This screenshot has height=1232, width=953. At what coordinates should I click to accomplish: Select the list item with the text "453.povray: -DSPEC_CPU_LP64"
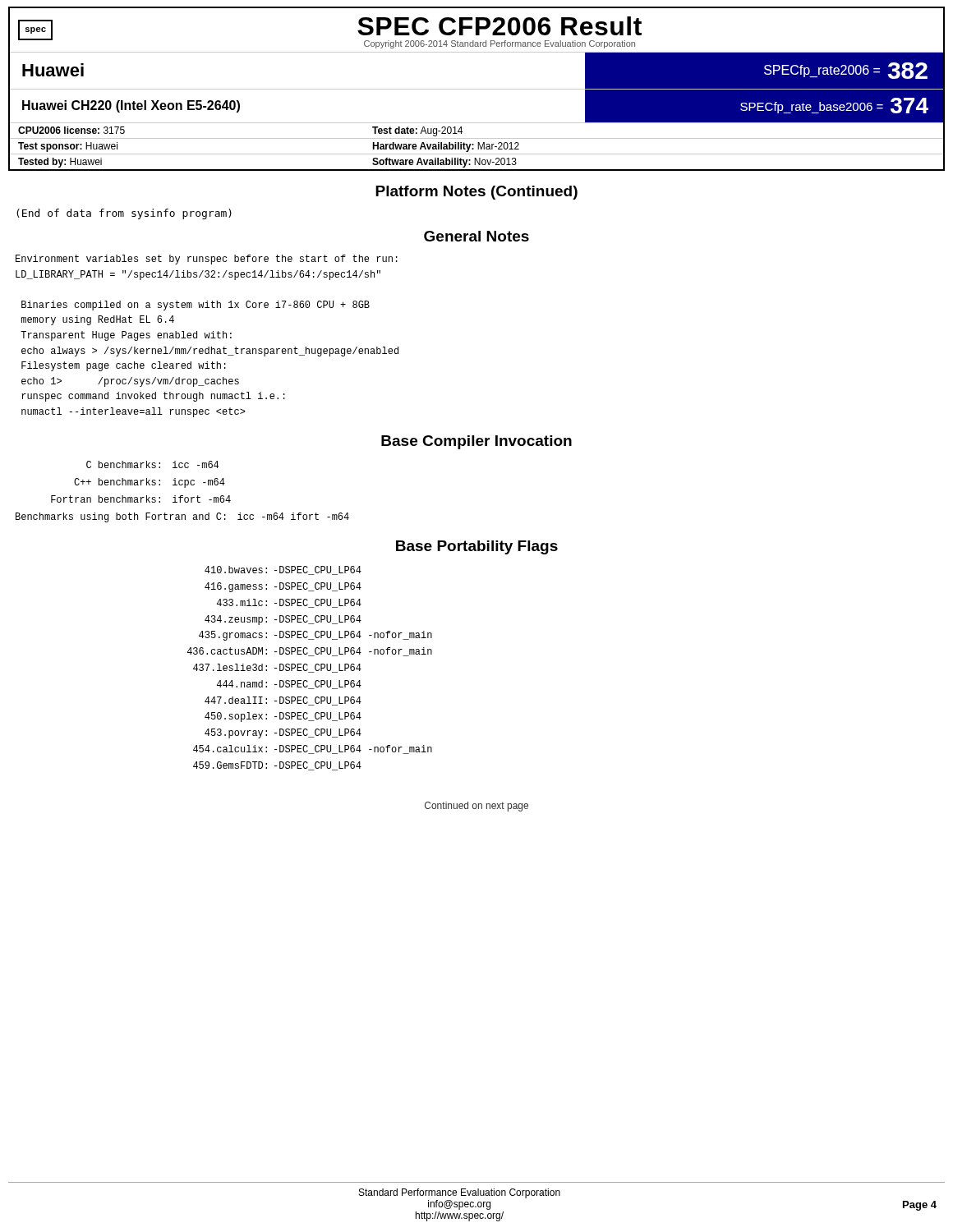point(283,733)
